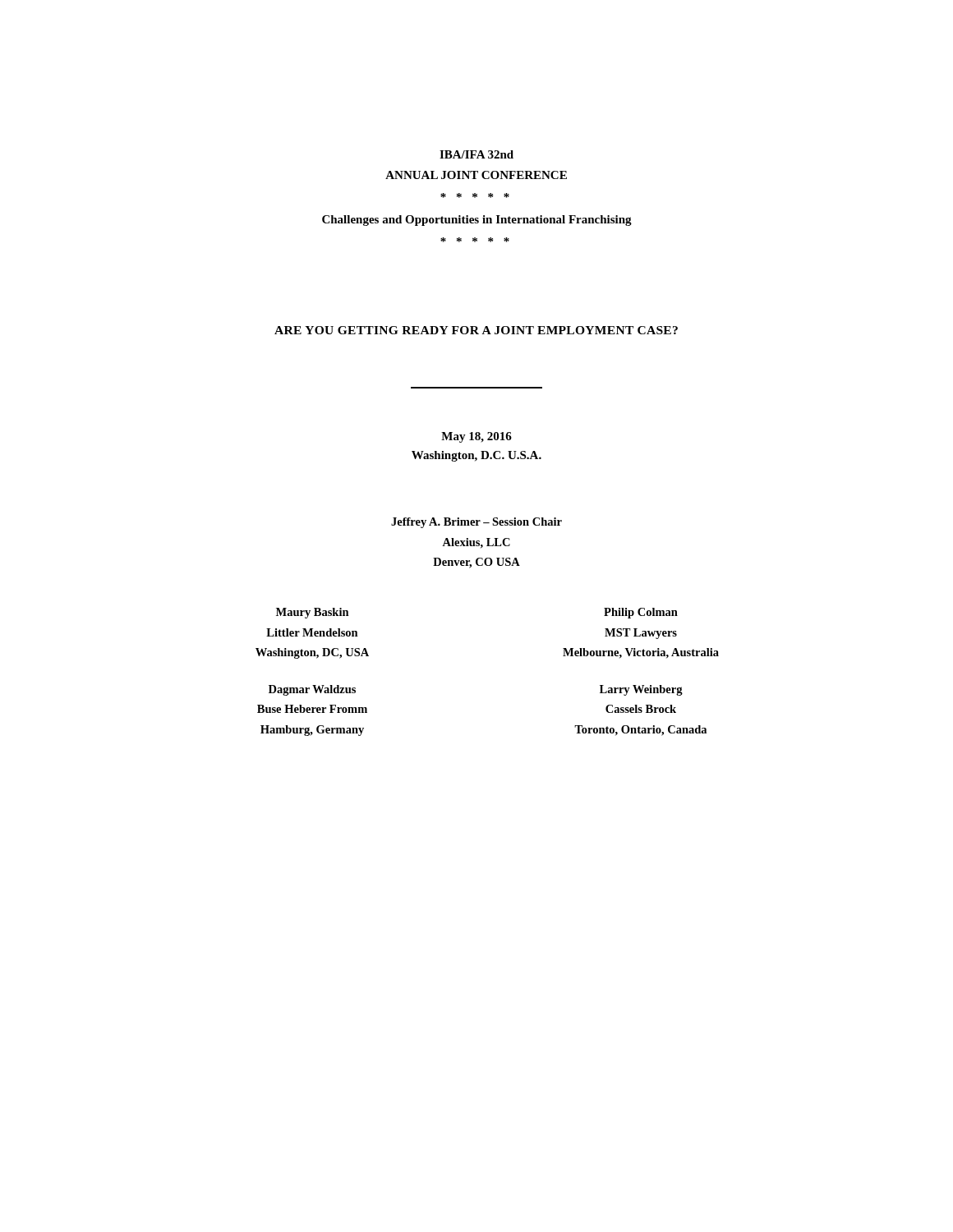The image size is (953, 1232).
Task: Point to the text block starting "Philip Colman MST Lawyers Melbourne, Victoria,"
Action: click(641, 632)
